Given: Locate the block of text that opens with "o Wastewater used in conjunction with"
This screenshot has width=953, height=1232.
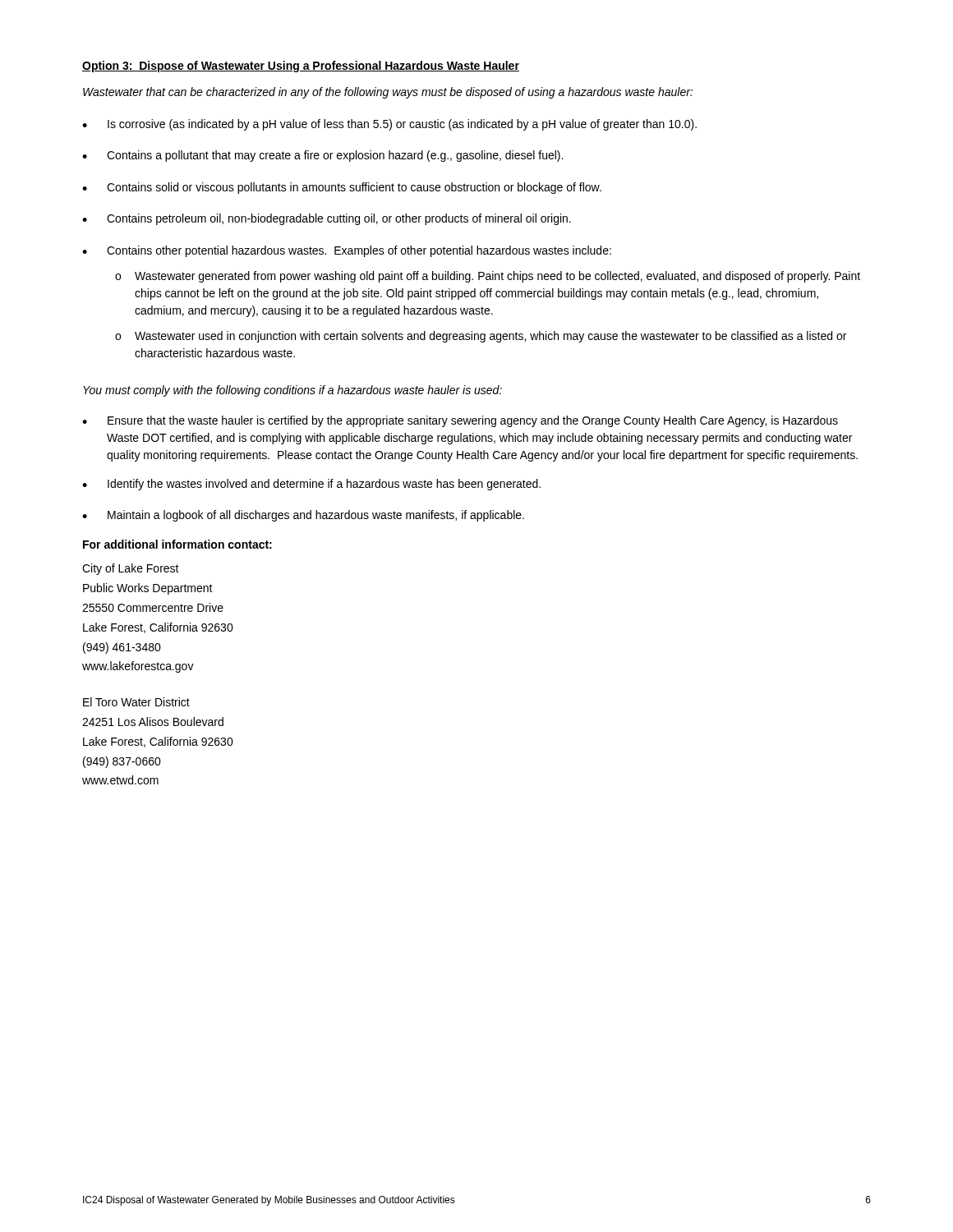Looking at the screenshot, I should (x=489, y=345).
